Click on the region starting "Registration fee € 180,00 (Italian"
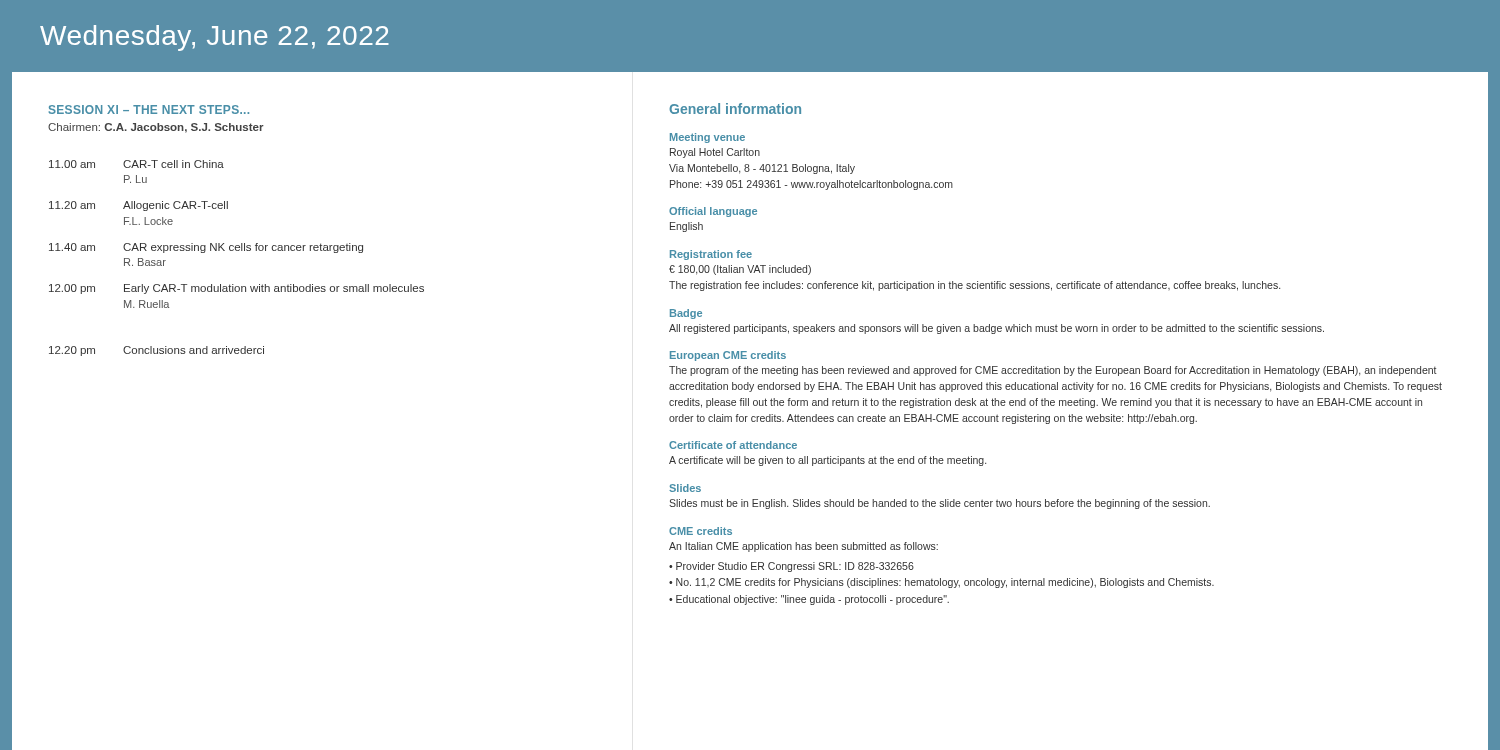The height and width of the screenshot is (750, 1500). (x=1058, y=271)
